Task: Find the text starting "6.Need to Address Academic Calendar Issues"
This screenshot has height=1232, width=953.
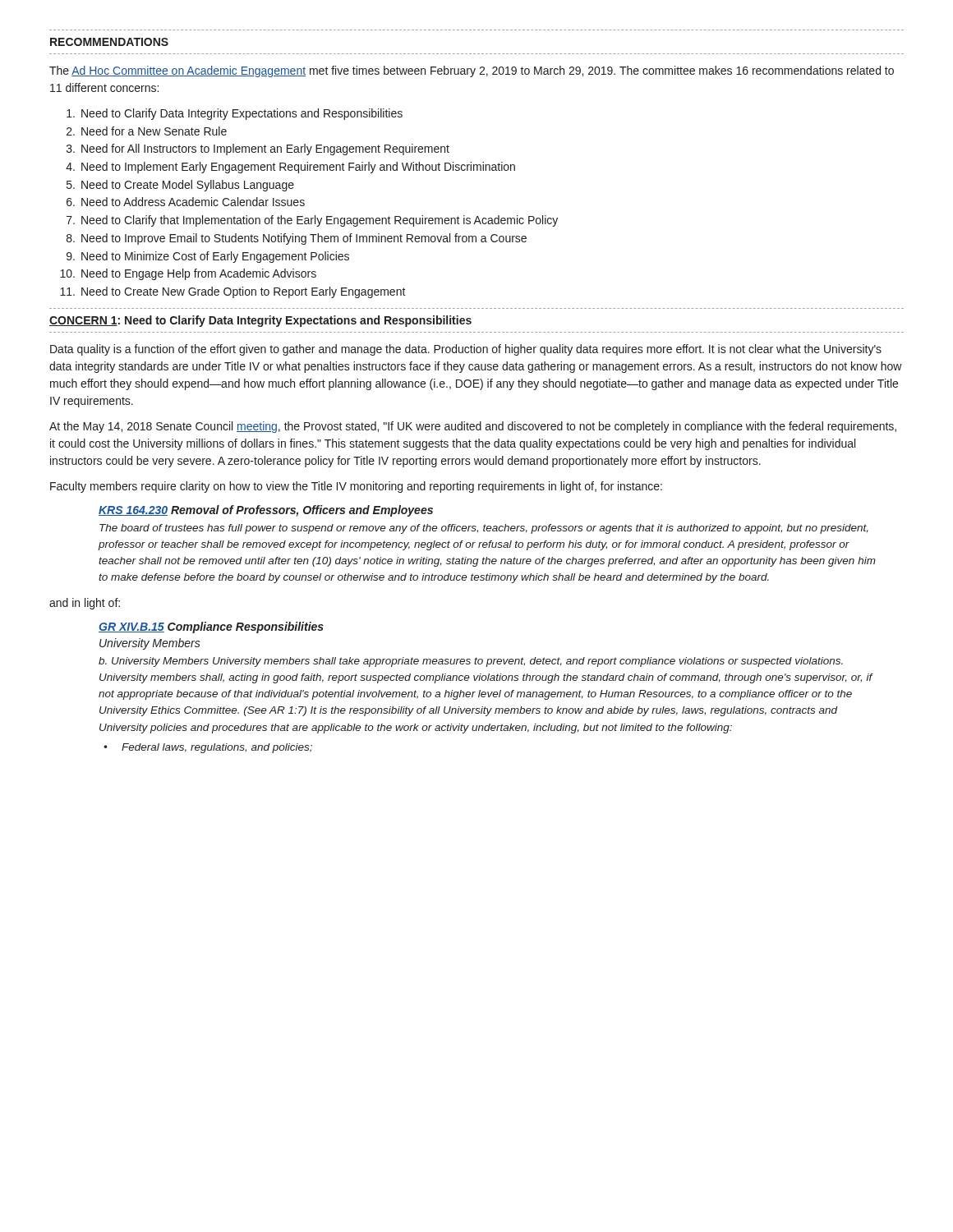Action: 186,202
